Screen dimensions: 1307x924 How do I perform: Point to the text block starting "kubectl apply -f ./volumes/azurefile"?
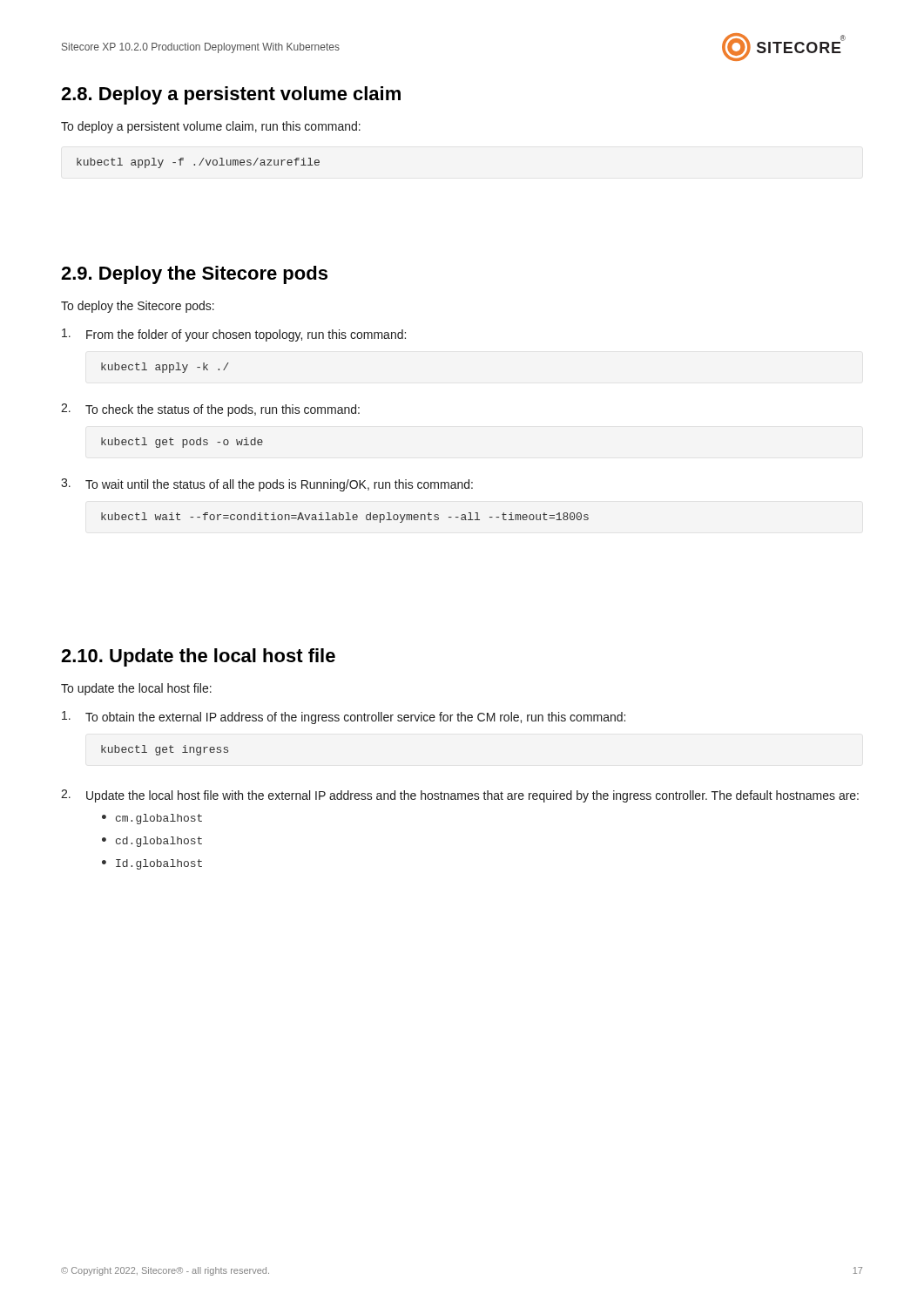[x=198, y=163]
